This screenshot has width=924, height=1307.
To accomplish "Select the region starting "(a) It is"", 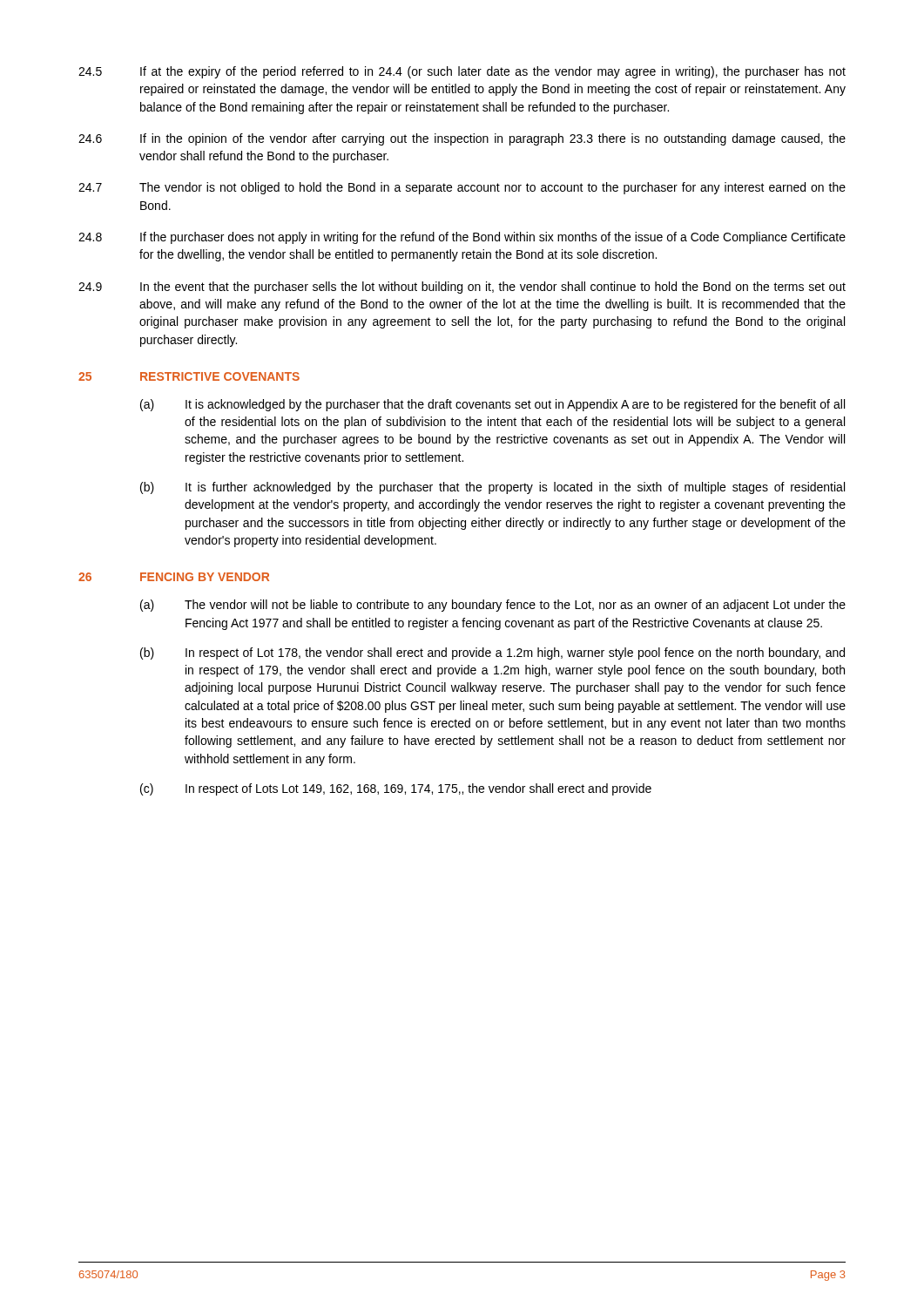I will (x=492, y=431).
